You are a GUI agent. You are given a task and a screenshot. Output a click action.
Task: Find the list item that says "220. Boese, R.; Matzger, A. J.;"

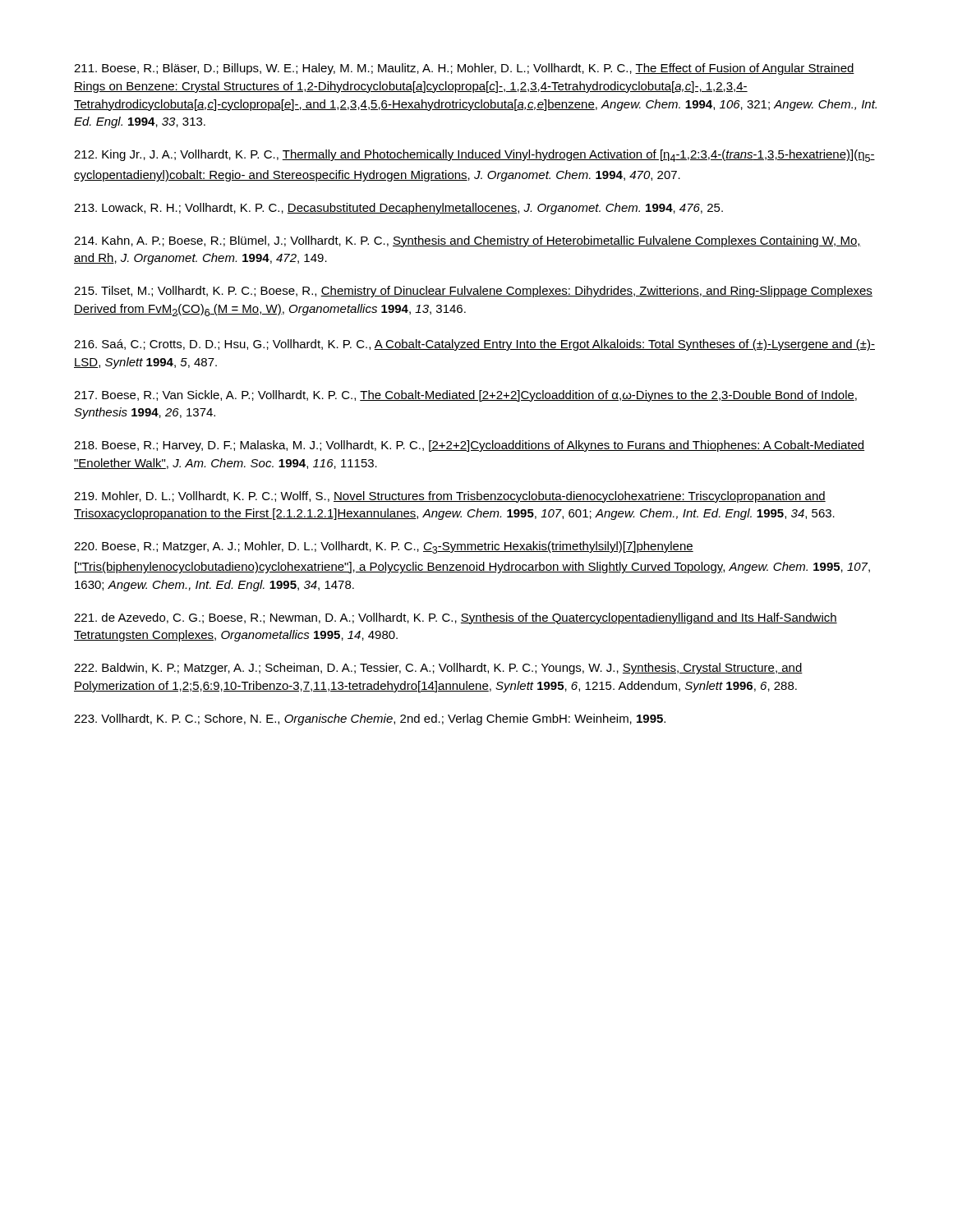click(x=472, y=565)
